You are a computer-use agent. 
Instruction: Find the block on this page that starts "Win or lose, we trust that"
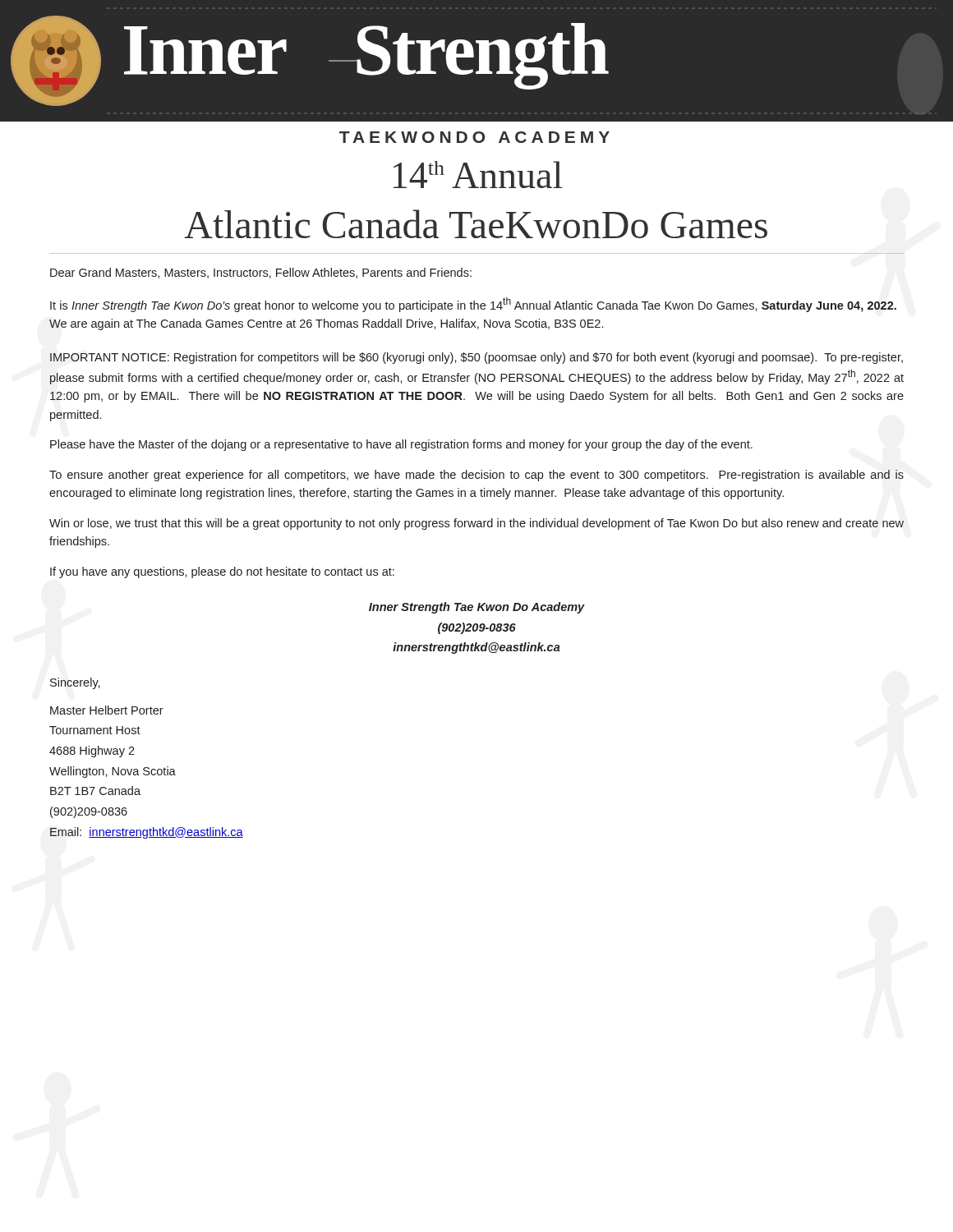[476, 532]
